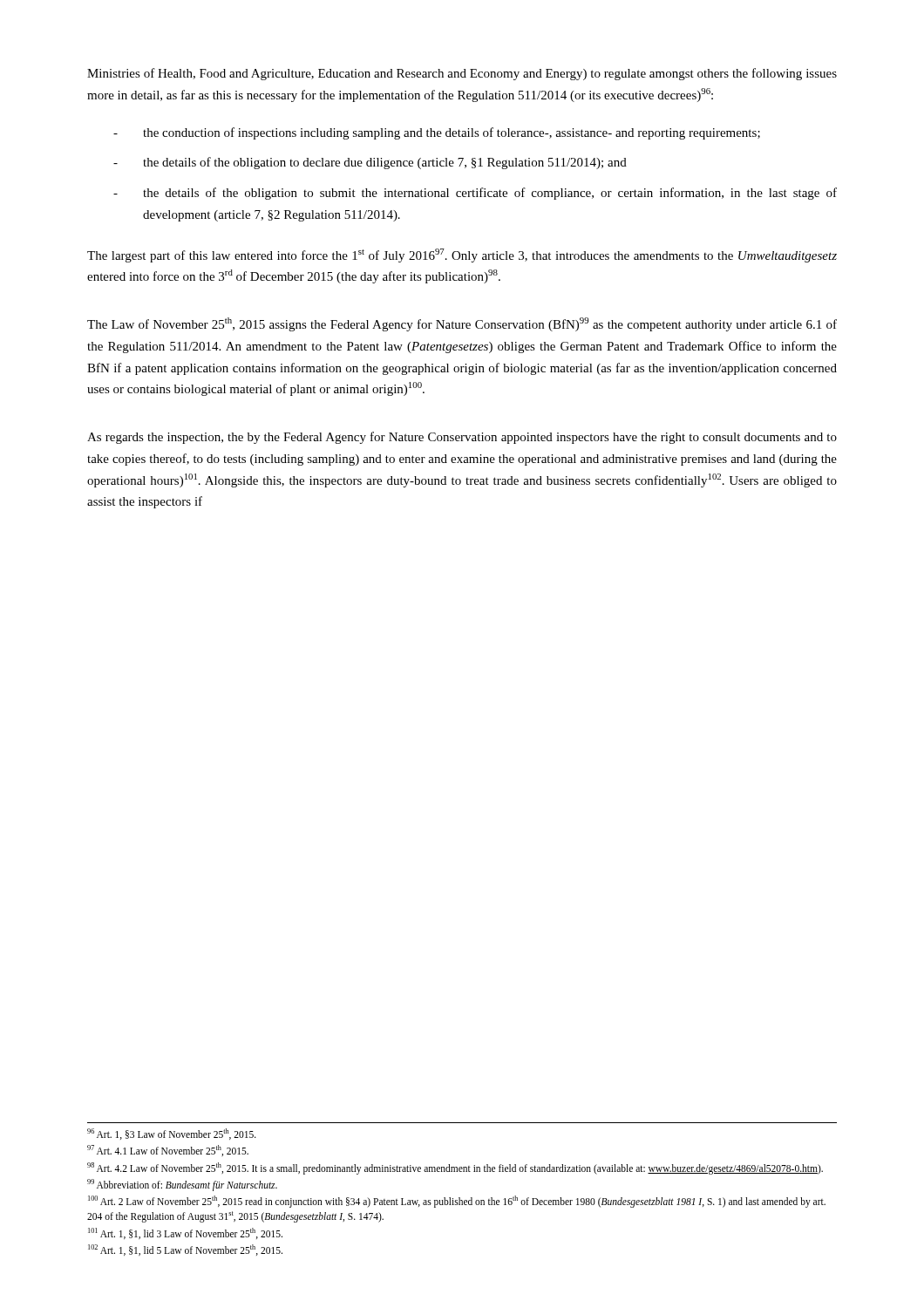Find the block on this page that starts "97 Art. 4.1 Law"

tap(168, 1150)
